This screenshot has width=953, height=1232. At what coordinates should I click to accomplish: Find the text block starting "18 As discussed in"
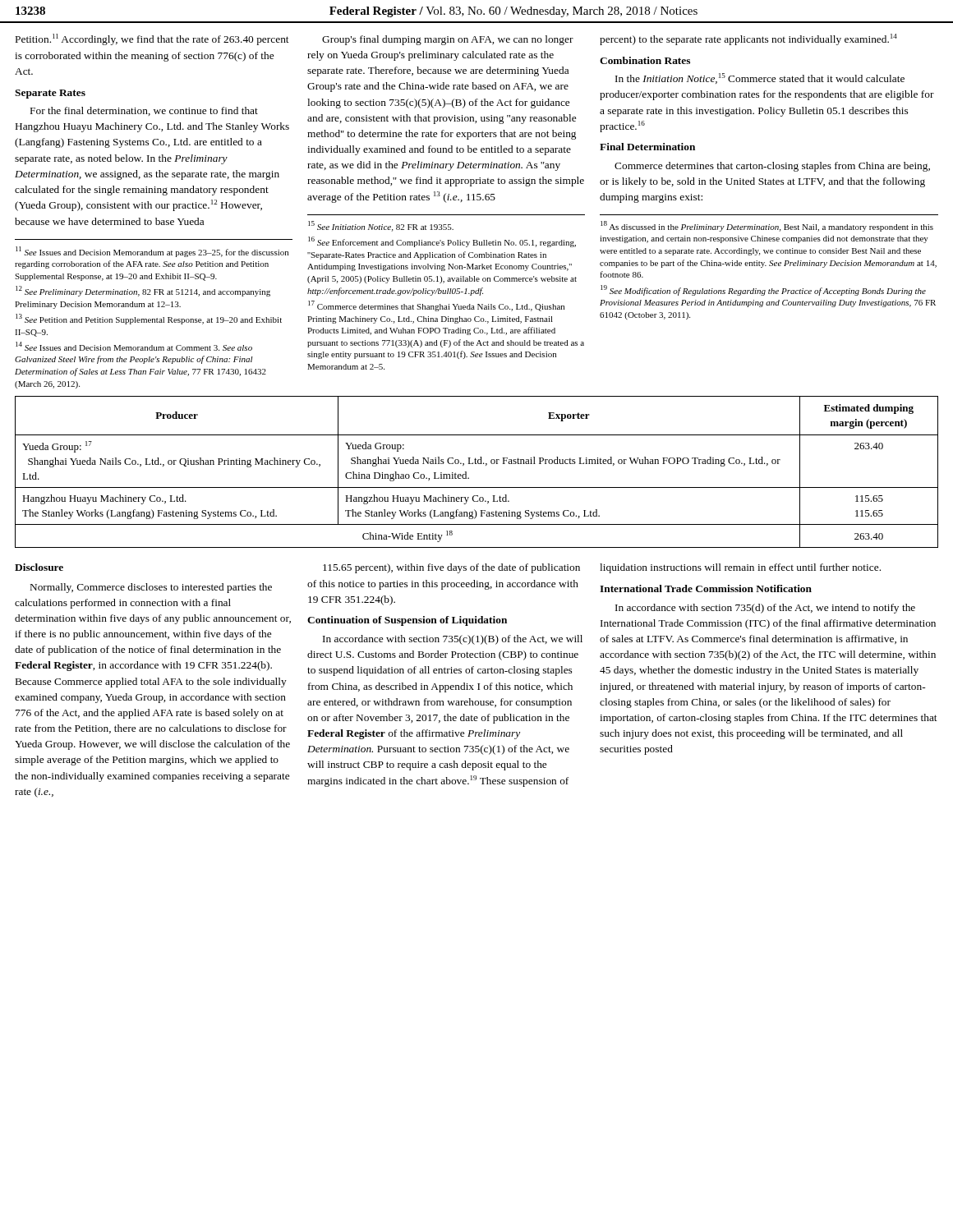pyautogui.click(x=768, y=249)
